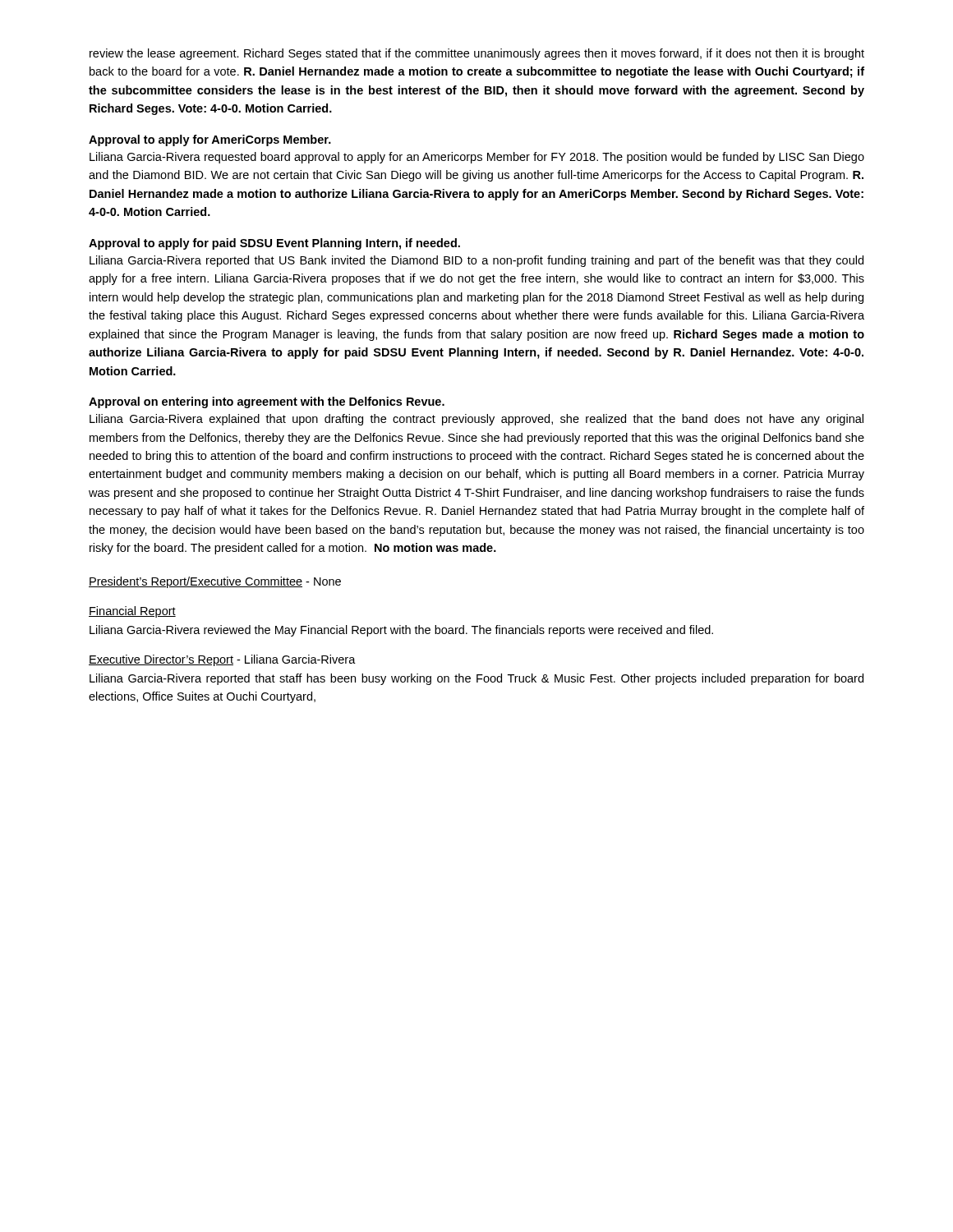Select the text block that reads "review the lease"
953x1232 pixels.
[476, 81]
